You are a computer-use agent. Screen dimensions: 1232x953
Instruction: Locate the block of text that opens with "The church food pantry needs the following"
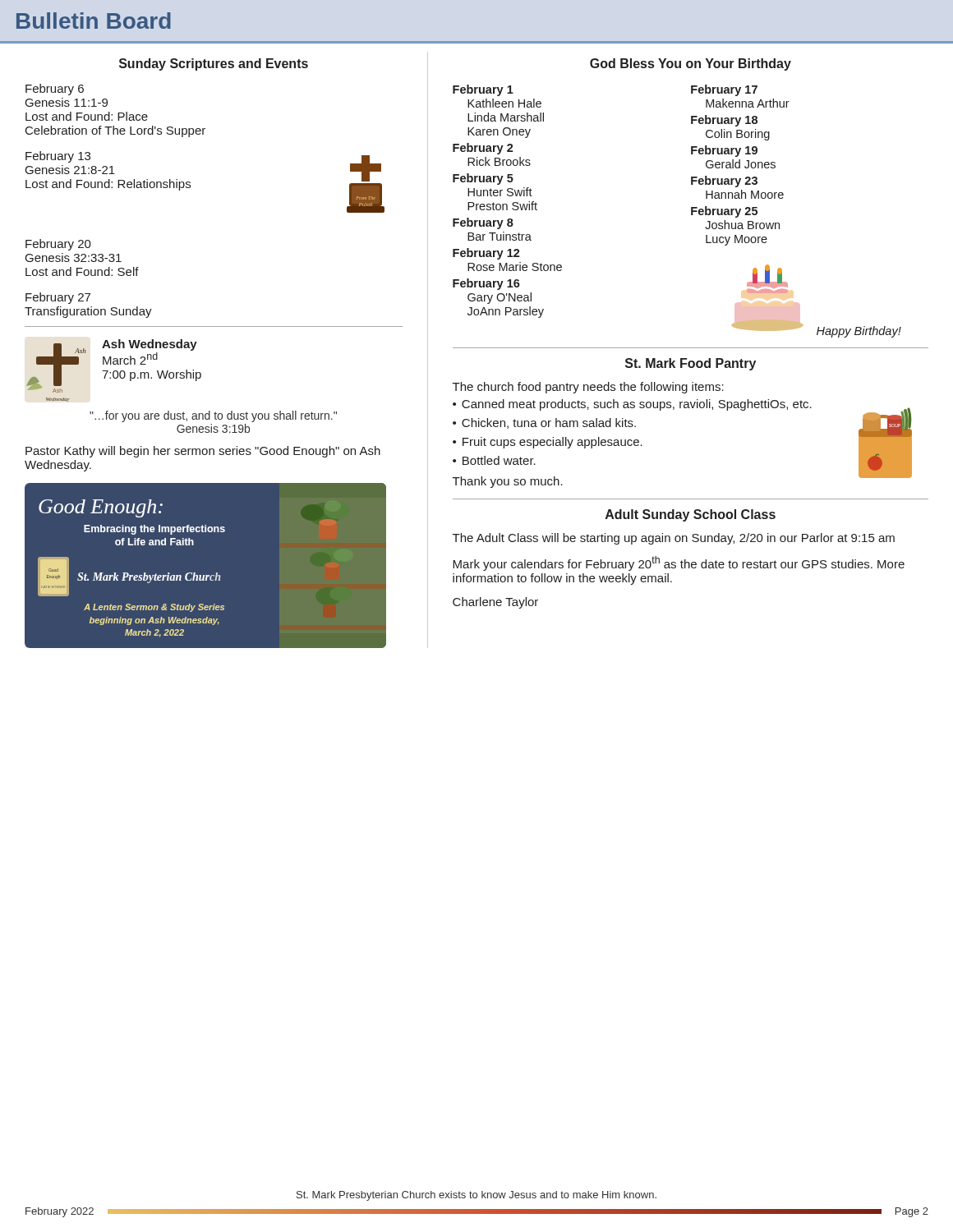tap(588, 386)
